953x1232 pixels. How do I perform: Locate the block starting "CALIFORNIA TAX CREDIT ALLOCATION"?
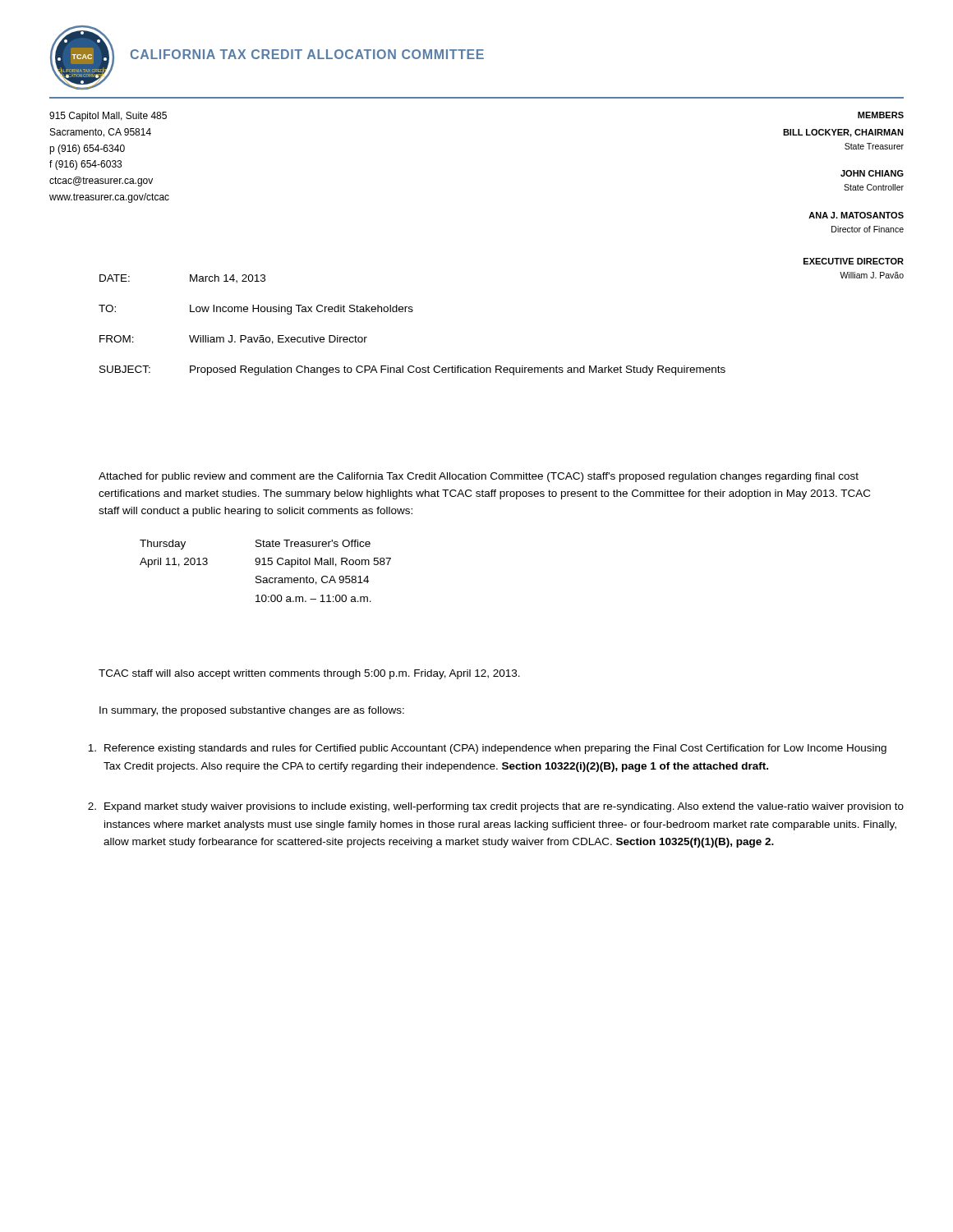point(307,55)
